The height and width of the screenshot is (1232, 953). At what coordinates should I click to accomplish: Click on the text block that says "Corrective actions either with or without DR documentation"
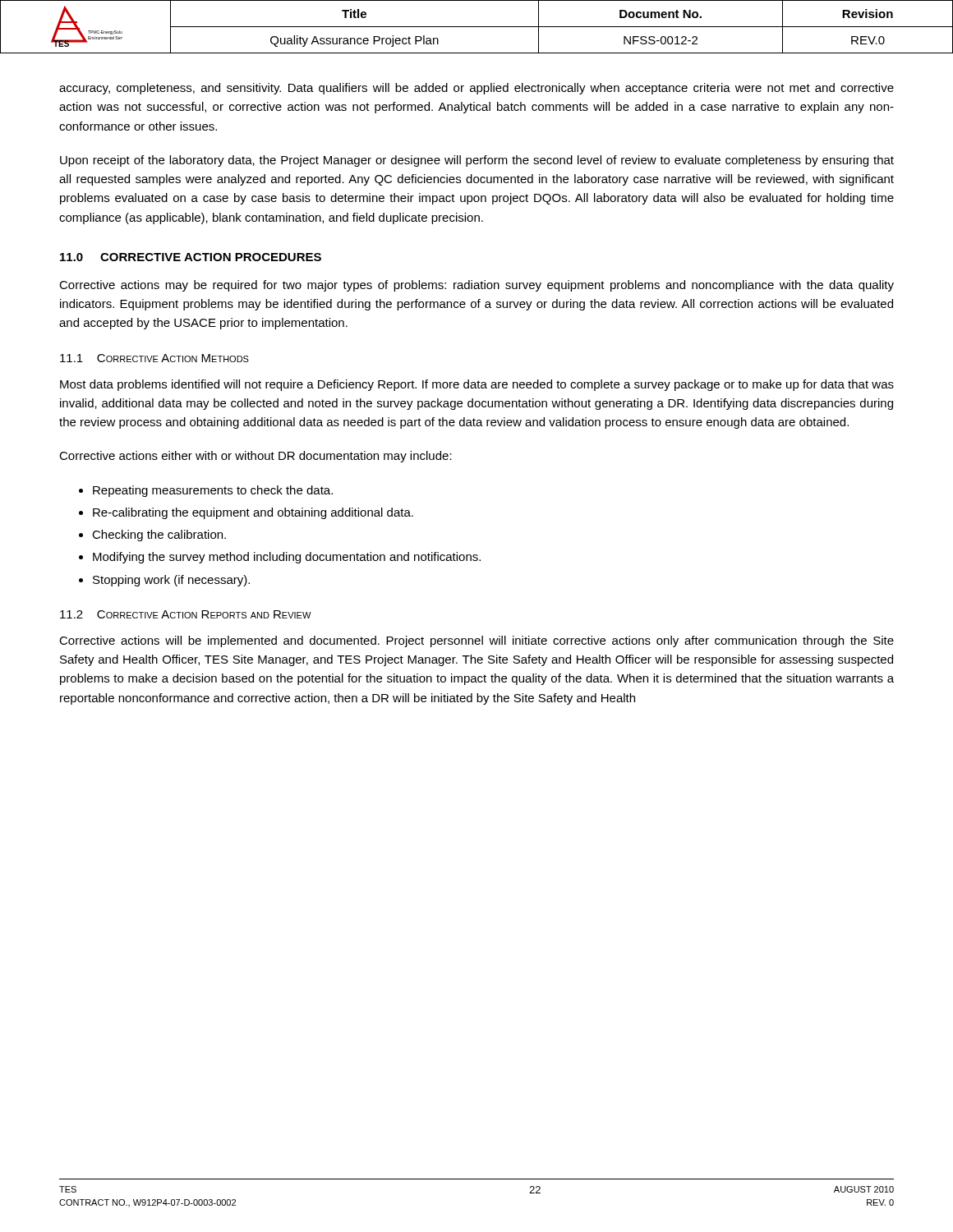[256, 457]
